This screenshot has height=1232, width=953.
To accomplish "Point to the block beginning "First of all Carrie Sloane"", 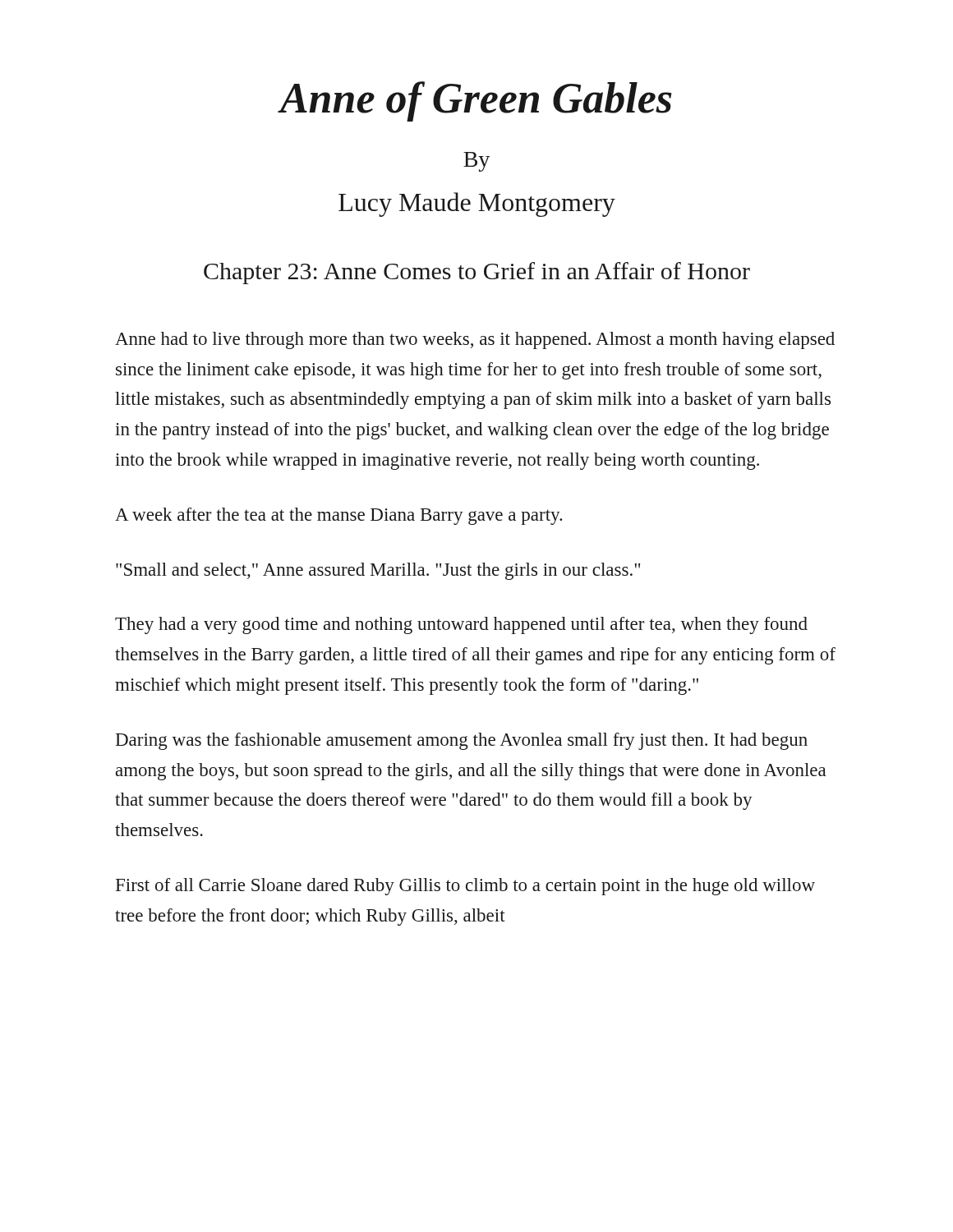I will coord(465,900).
